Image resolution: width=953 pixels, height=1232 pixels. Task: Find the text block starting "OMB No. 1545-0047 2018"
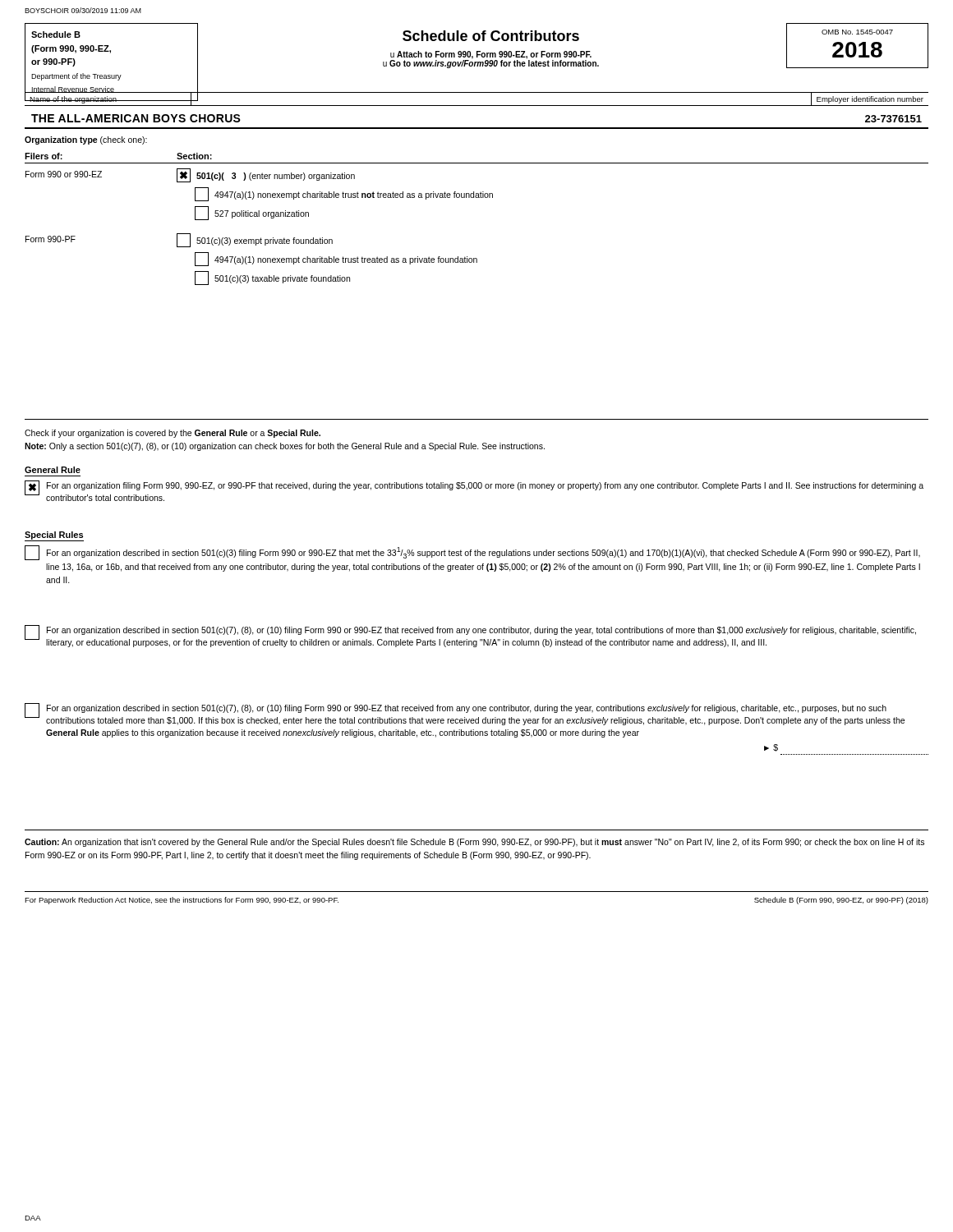click(857, 45)
